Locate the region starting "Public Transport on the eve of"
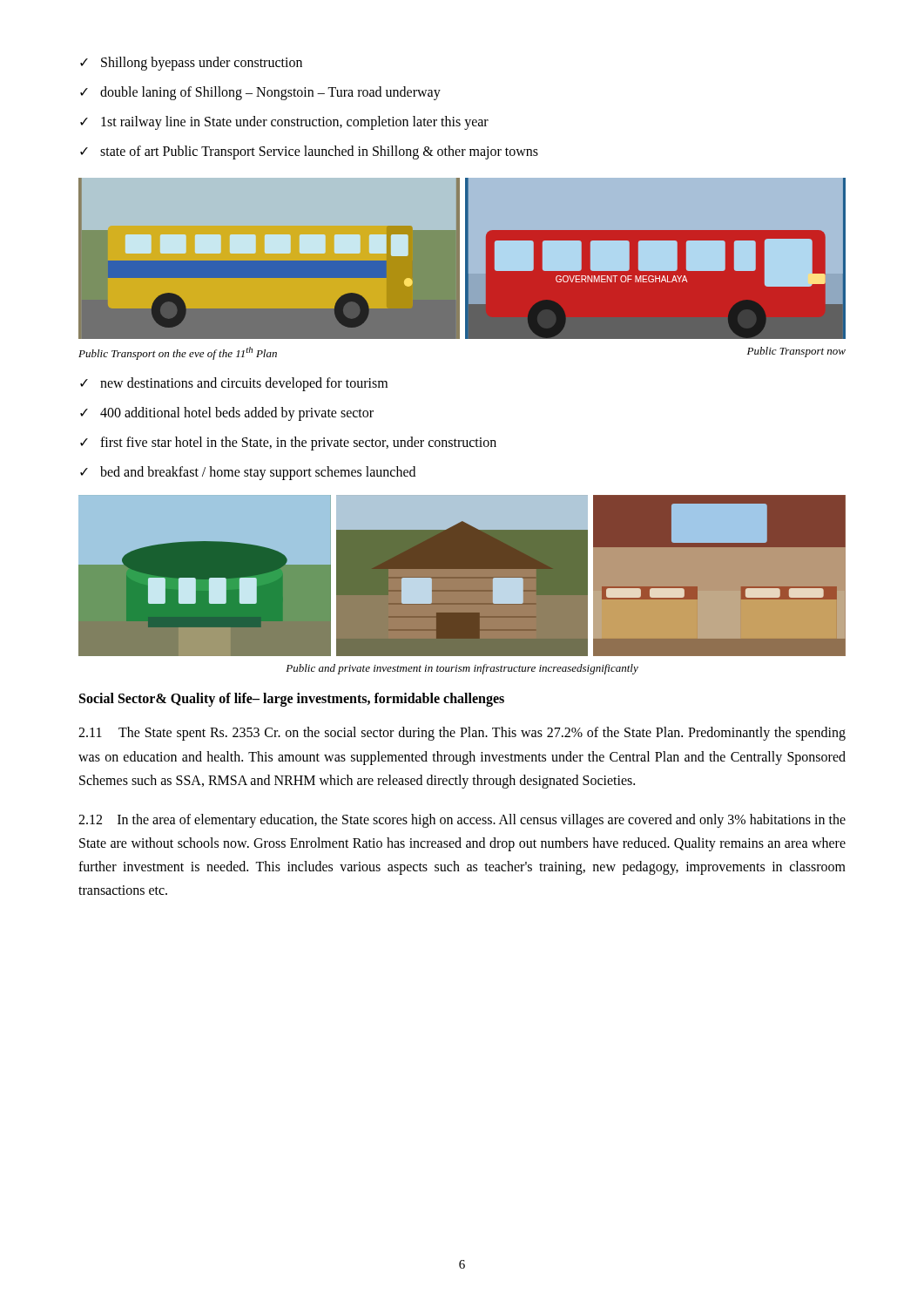 [x=180, y=353]
